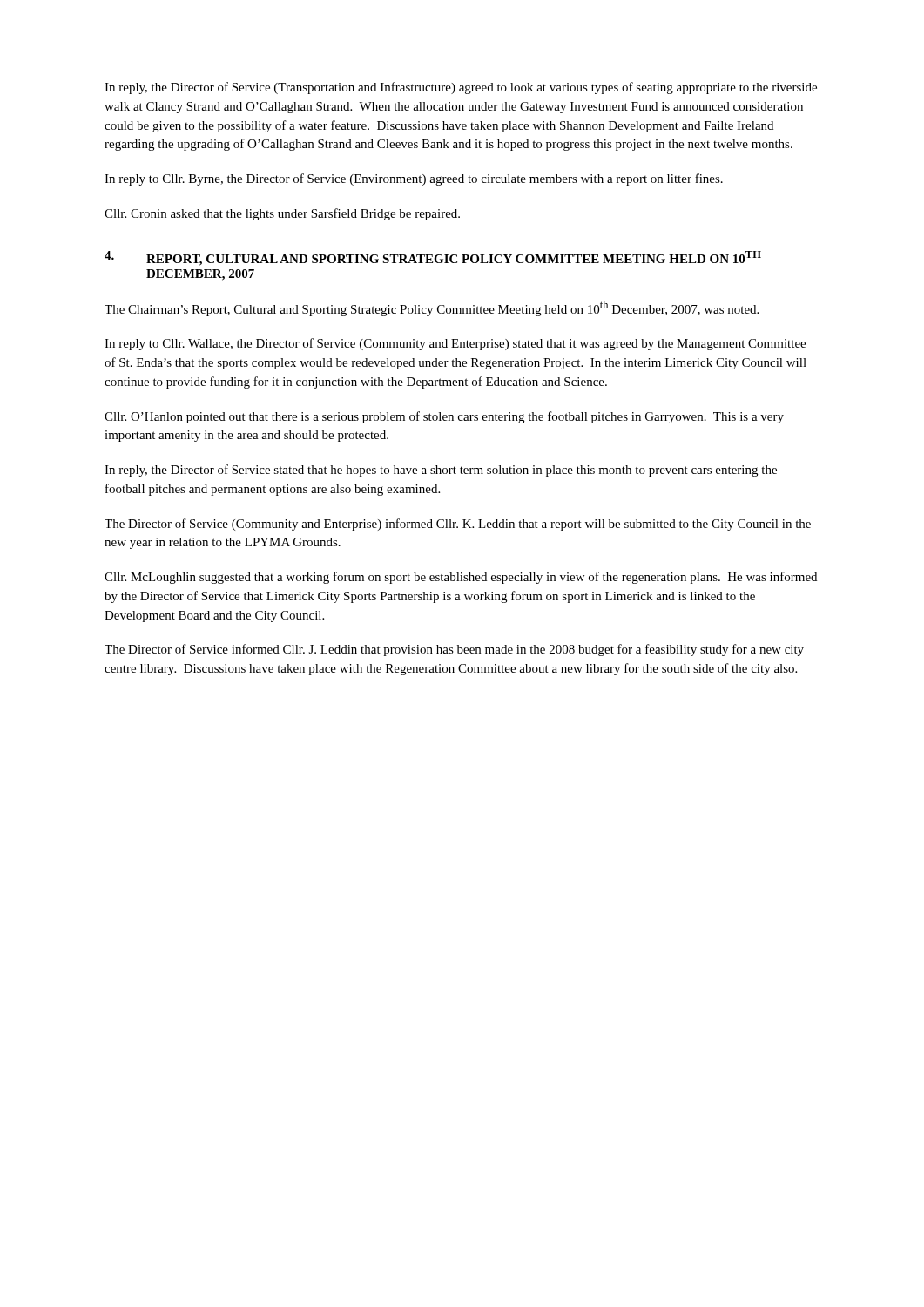The height and width of the screenshot is (1307, 924).
Task: Click on the text block that reads "In reply, the Director of Service (Transportation and"
Action: (461, 116)
